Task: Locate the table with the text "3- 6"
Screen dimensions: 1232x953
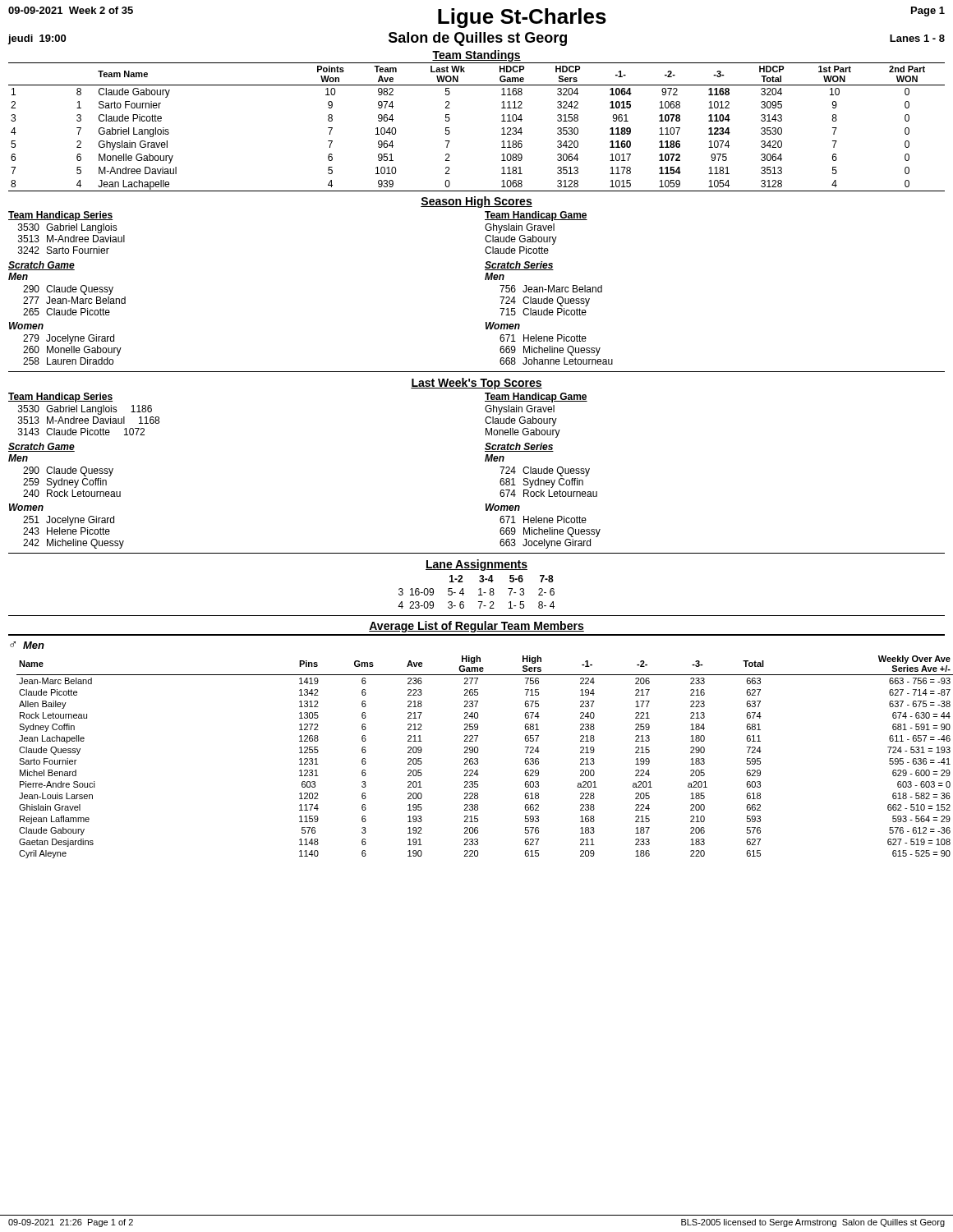Action: pyautogui.click(x=476, y=592)
